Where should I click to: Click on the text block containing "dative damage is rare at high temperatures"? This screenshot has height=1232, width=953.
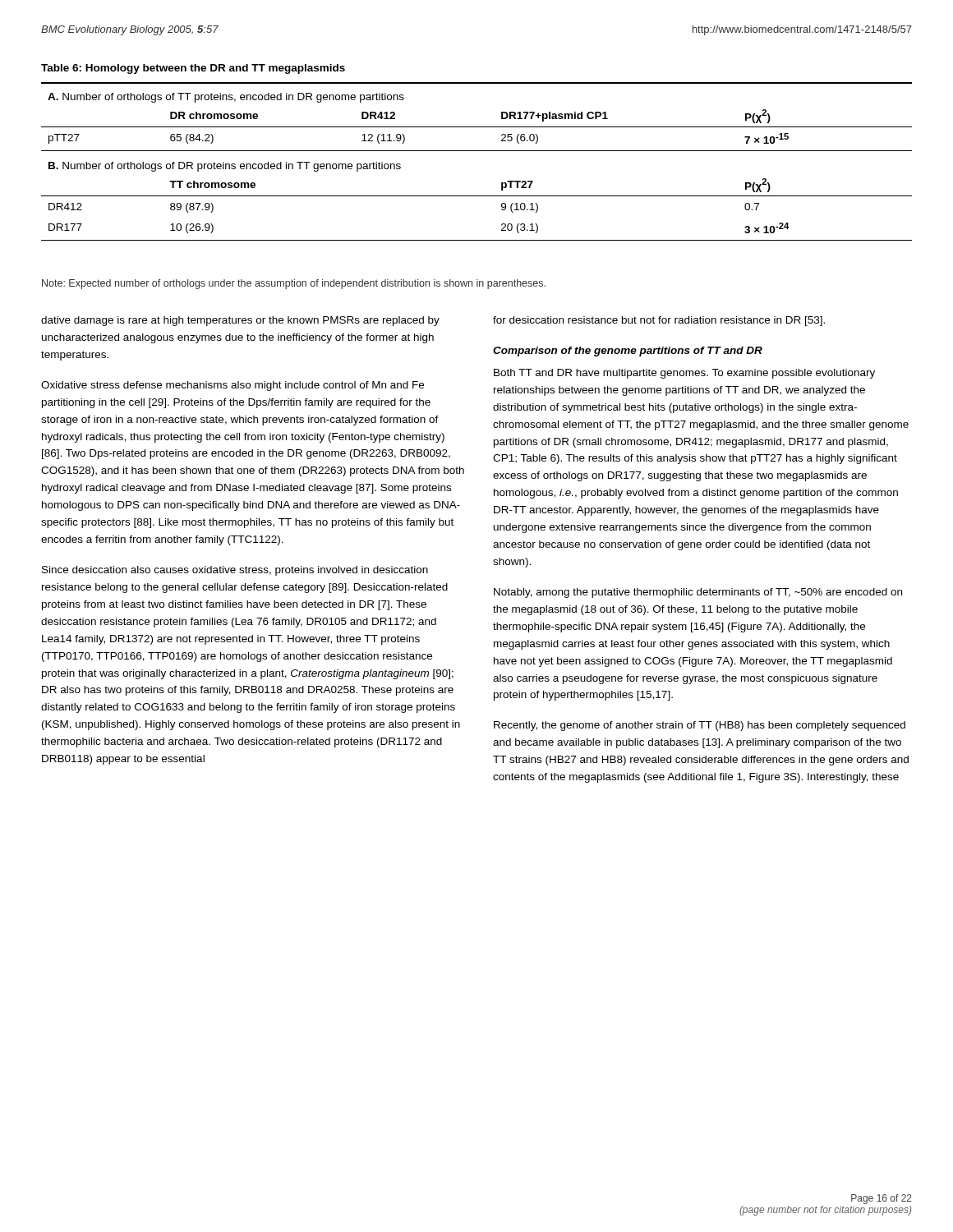click(x=240, y=337)
